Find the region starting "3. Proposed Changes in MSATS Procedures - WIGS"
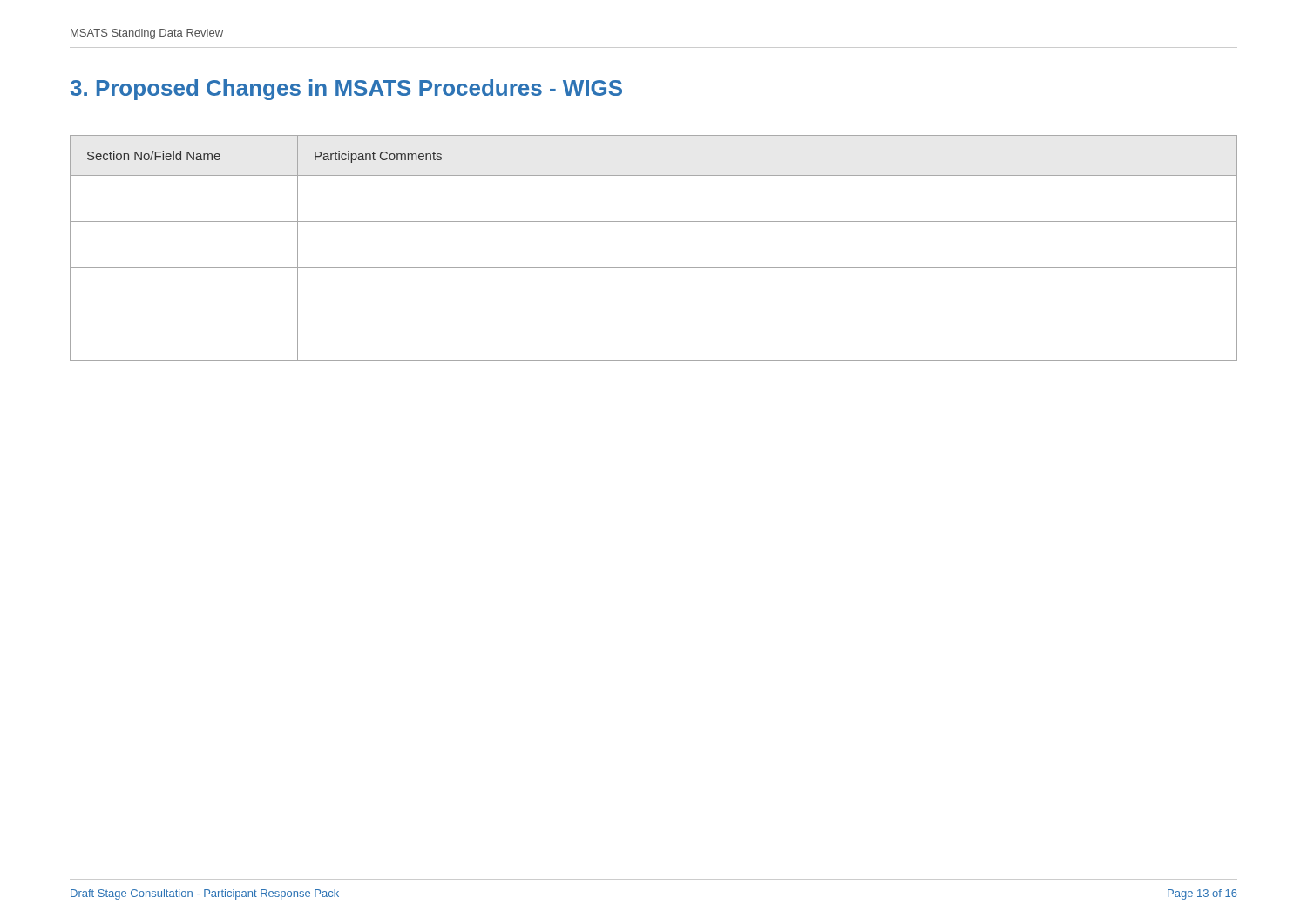This screenshot has height=924, width=1307. point(346,90)
